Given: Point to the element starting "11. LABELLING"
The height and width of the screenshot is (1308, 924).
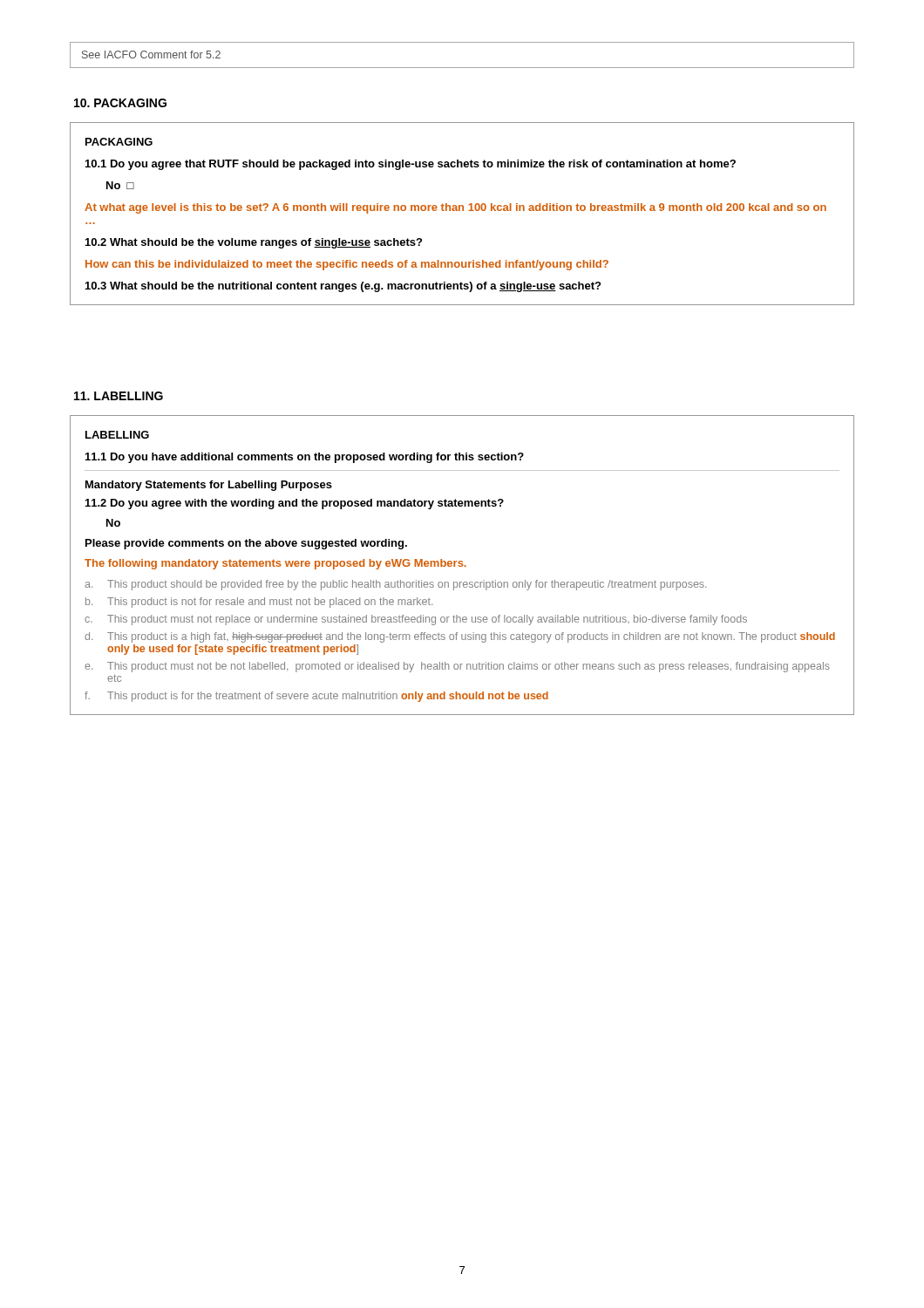Looking at the screenshot, I should (x=118, y=396).
